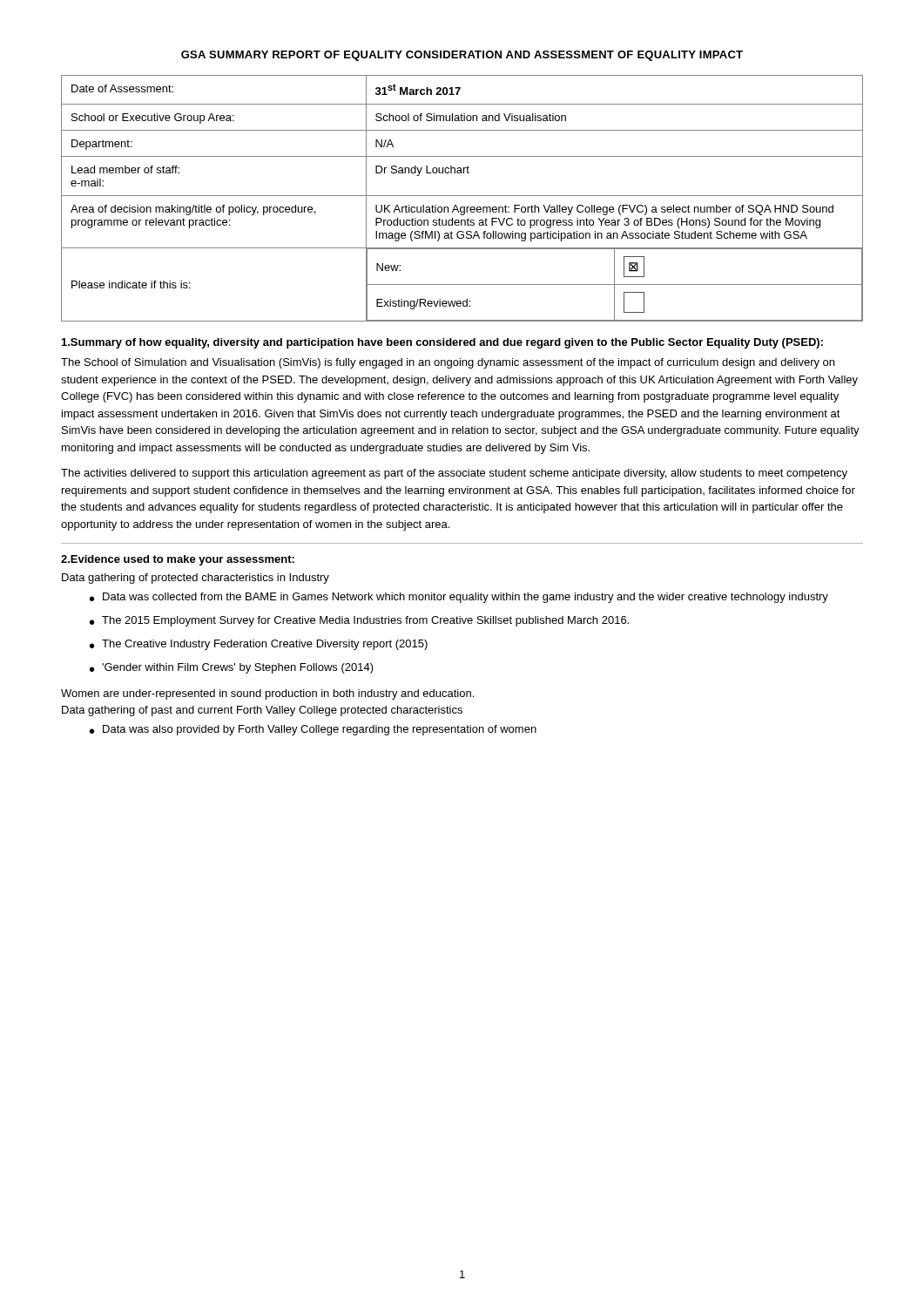The image size is (924, 1307).
Task: Find the block on this page that starts "• Data was also"
Action: click(x=313, y=731)
